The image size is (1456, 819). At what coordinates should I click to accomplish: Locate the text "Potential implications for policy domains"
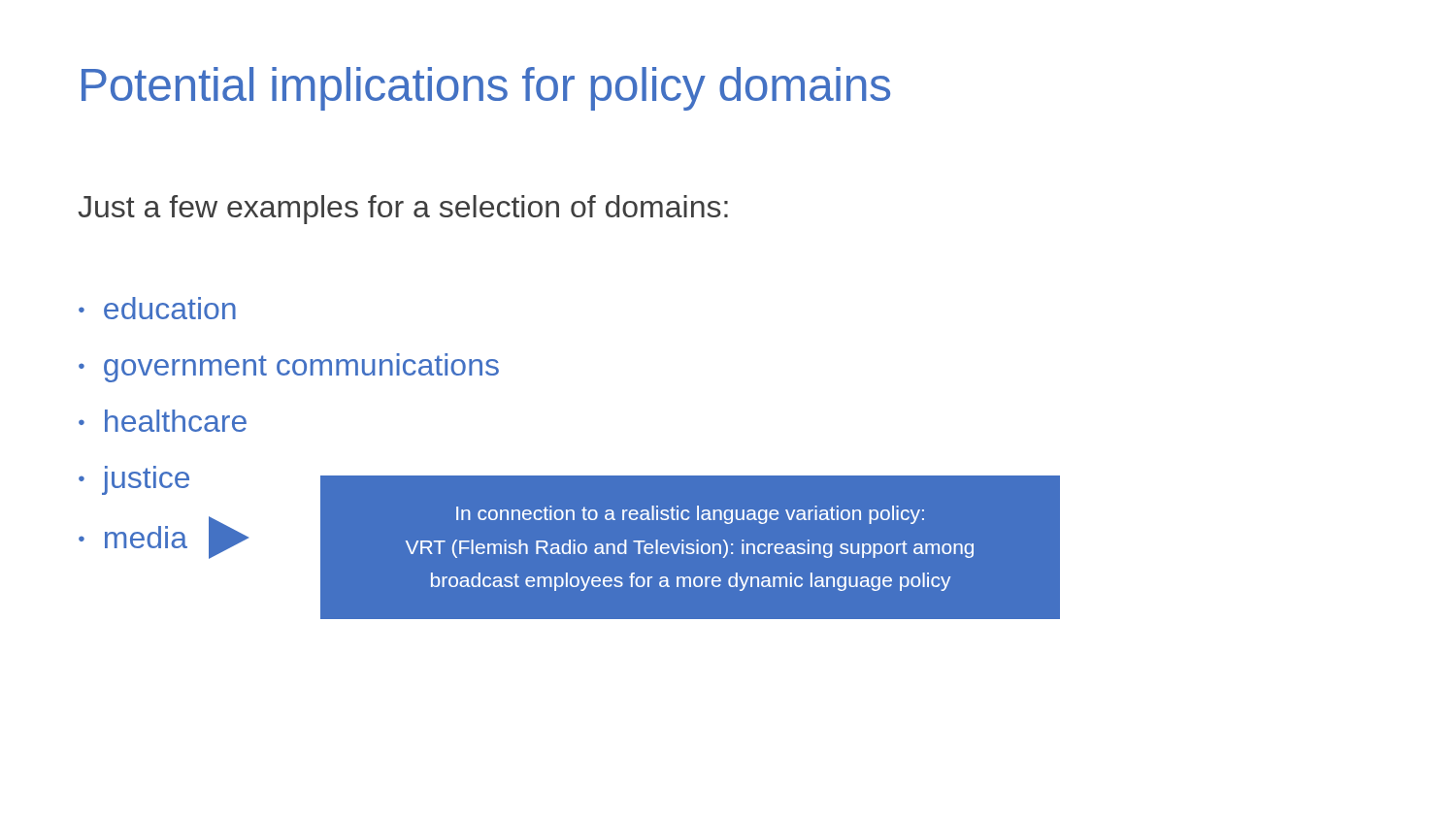pos(485,85)
